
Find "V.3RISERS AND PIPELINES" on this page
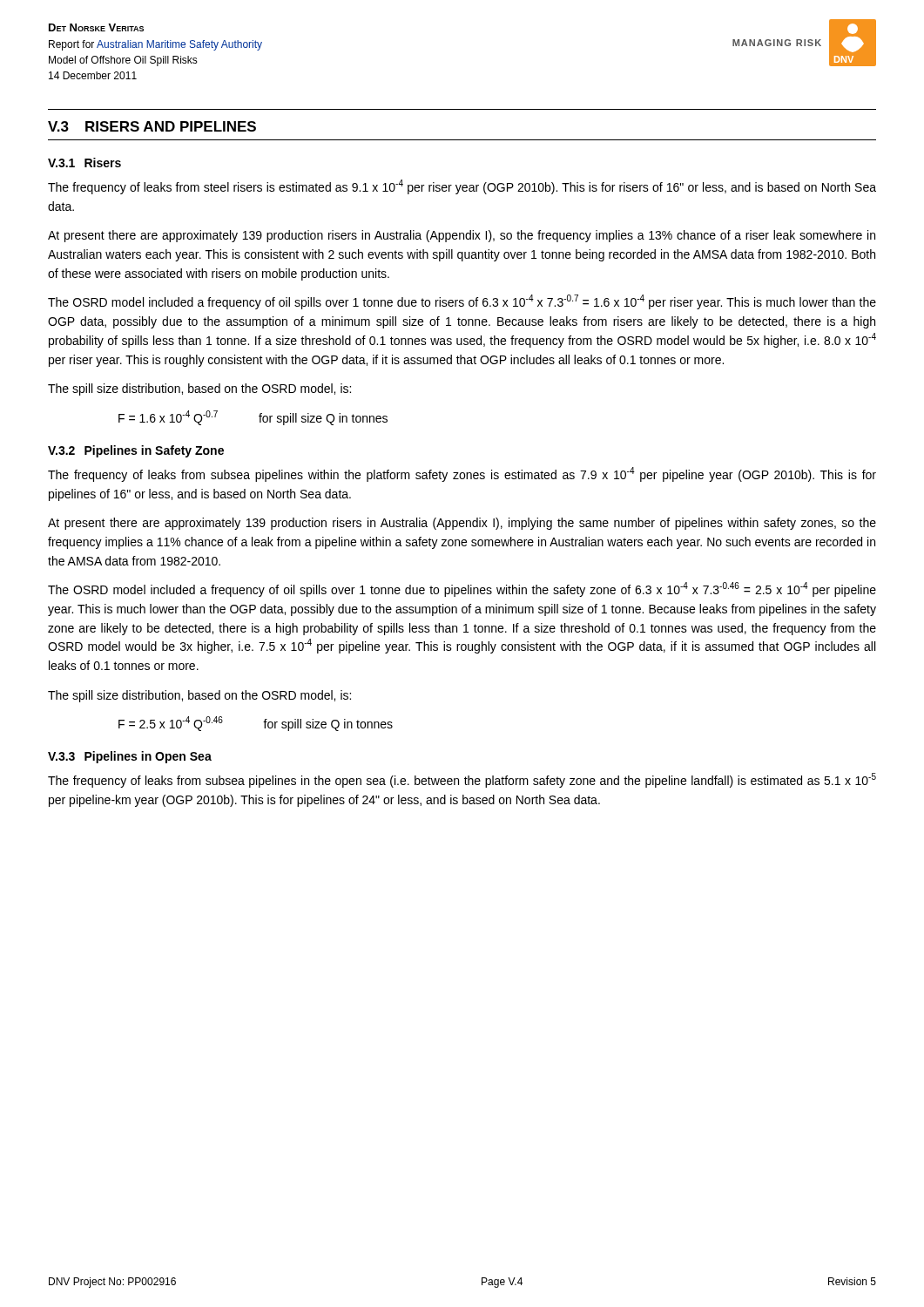click(x=152, y=127)
